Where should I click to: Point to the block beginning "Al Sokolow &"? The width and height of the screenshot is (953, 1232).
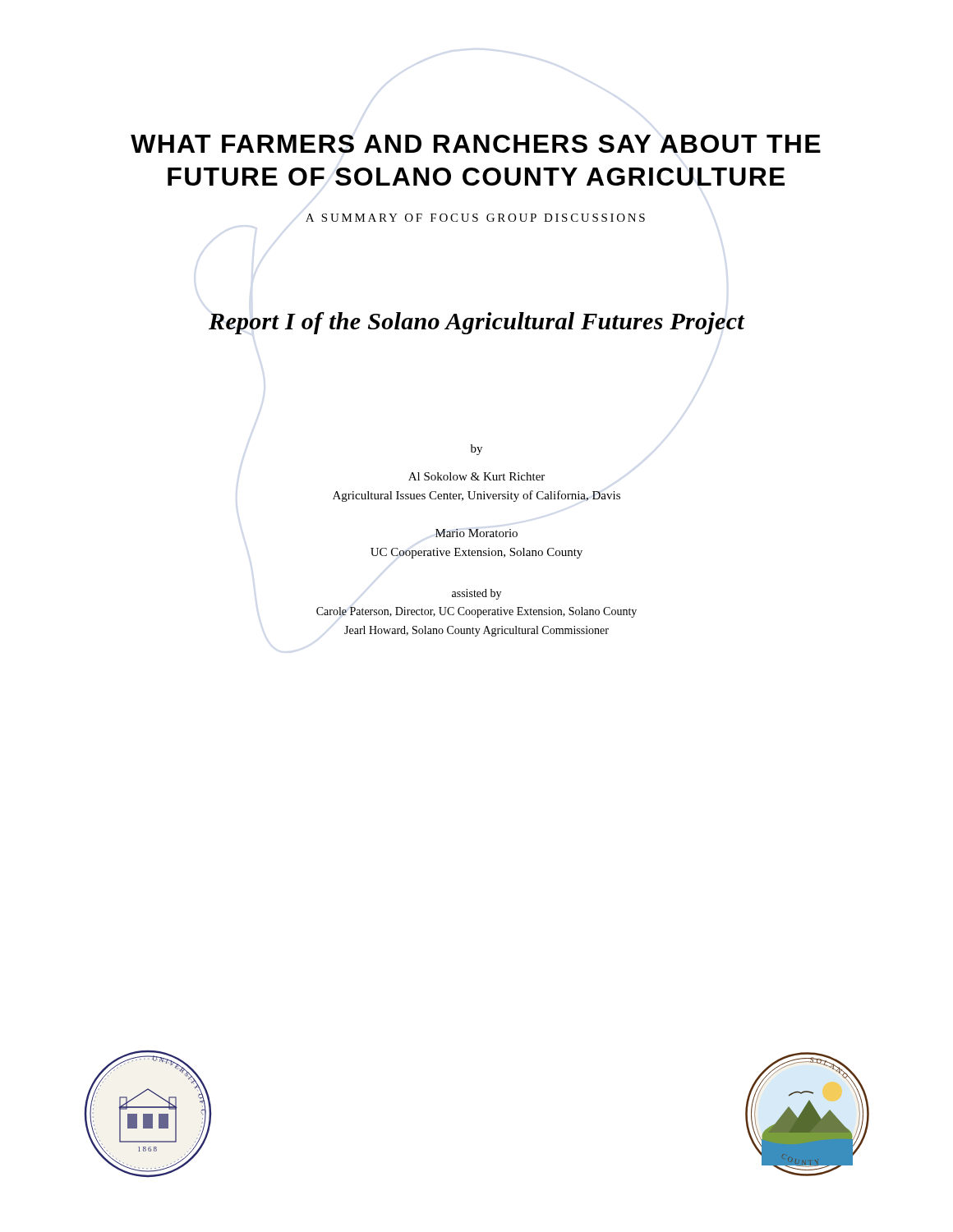point(476,486)
